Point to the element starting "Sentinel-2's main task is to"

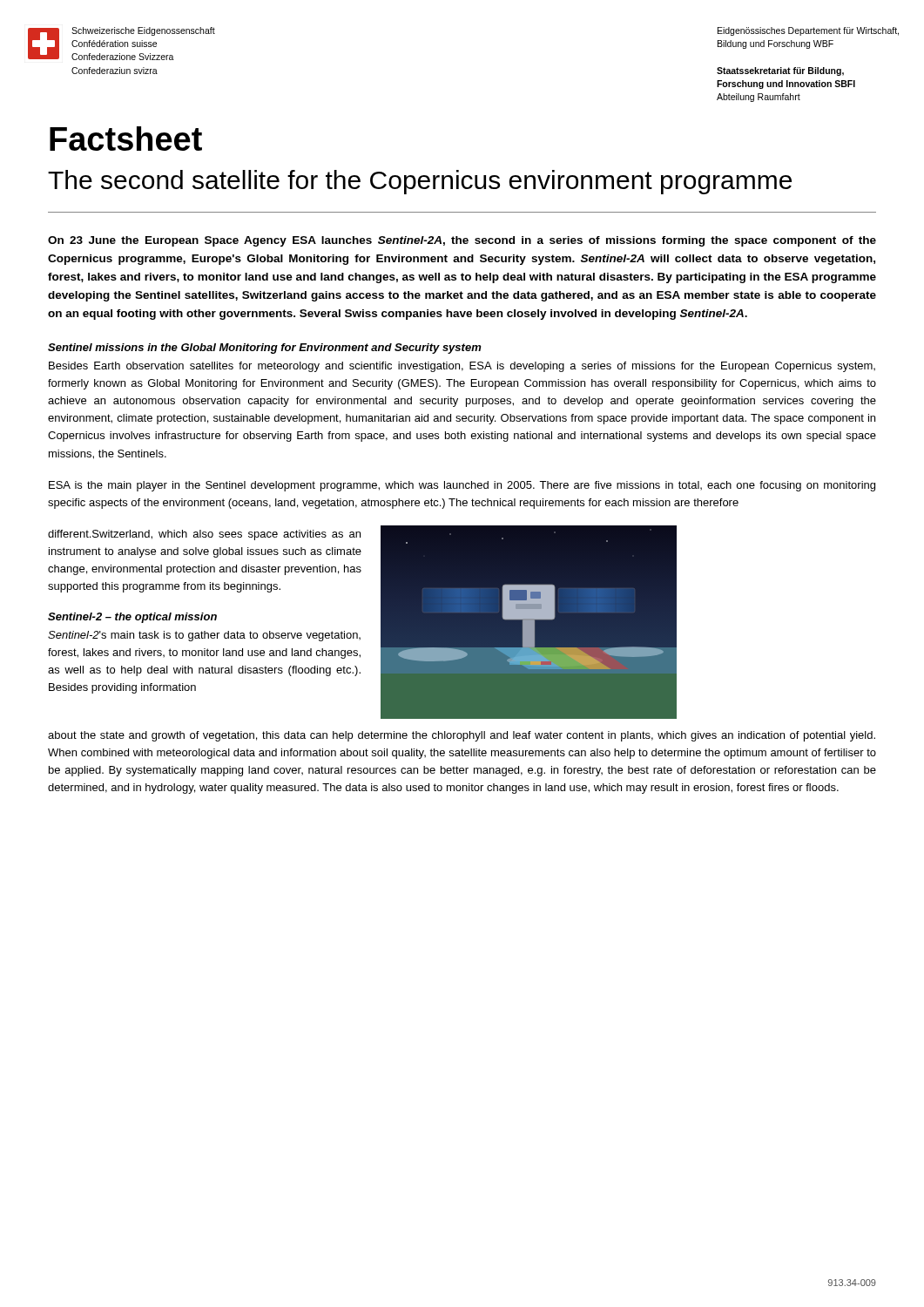click(205, 661)
